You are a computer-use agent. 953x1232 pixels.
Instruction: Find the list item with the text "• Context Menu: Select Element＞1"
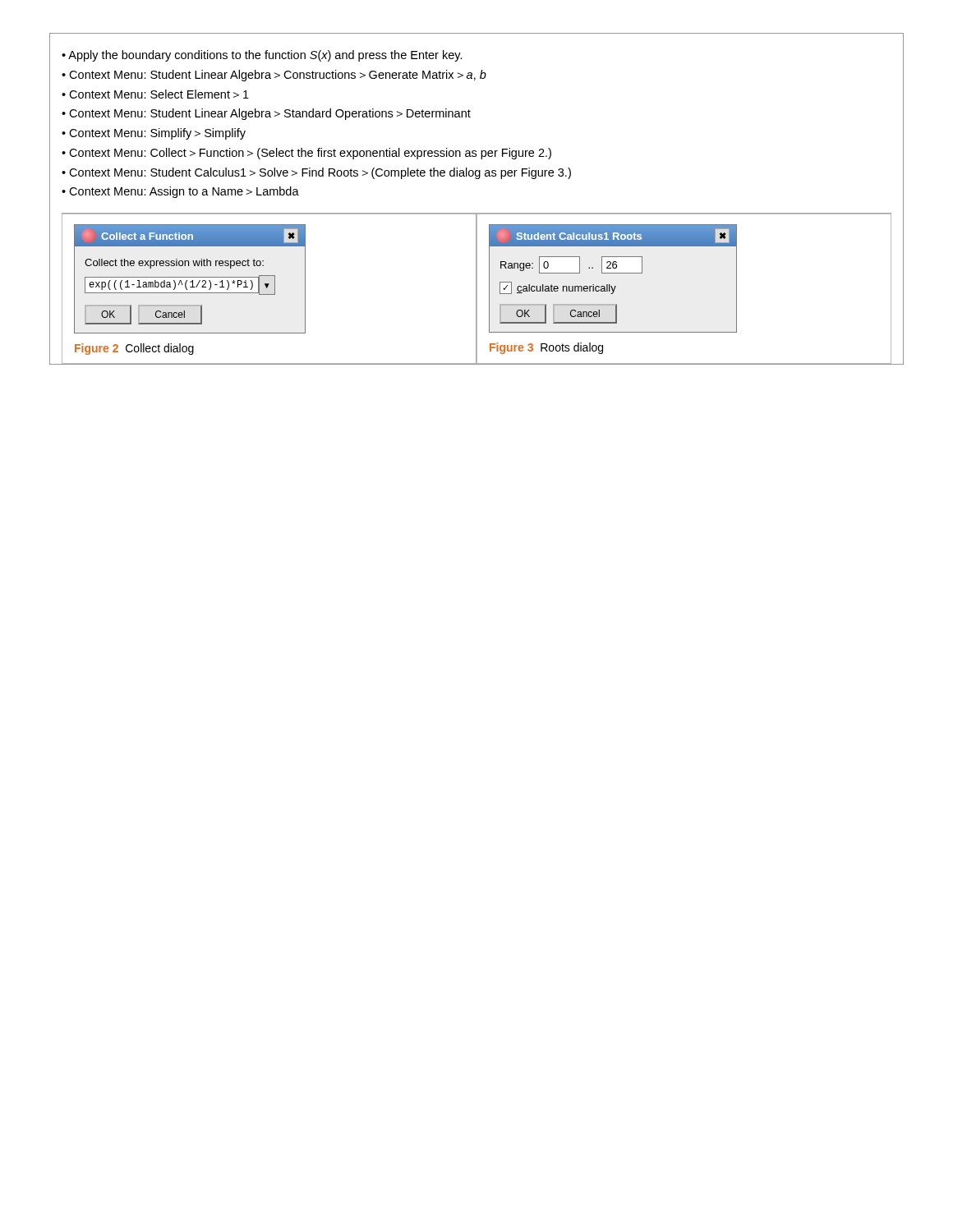tap(155, 94)
